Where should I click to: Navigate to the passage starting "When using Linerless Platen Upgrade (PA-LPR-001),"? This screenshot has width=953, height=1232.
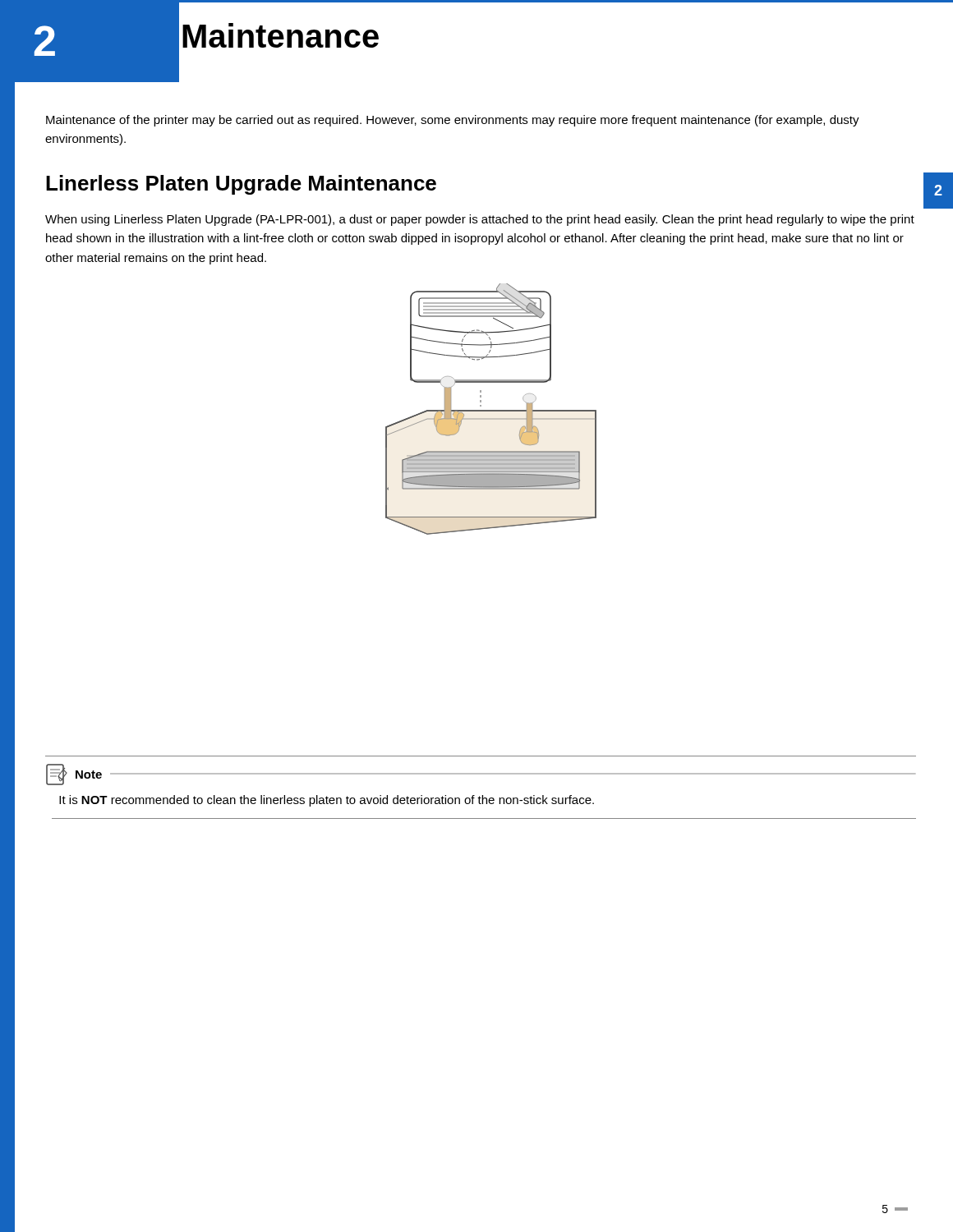(480, 238)
